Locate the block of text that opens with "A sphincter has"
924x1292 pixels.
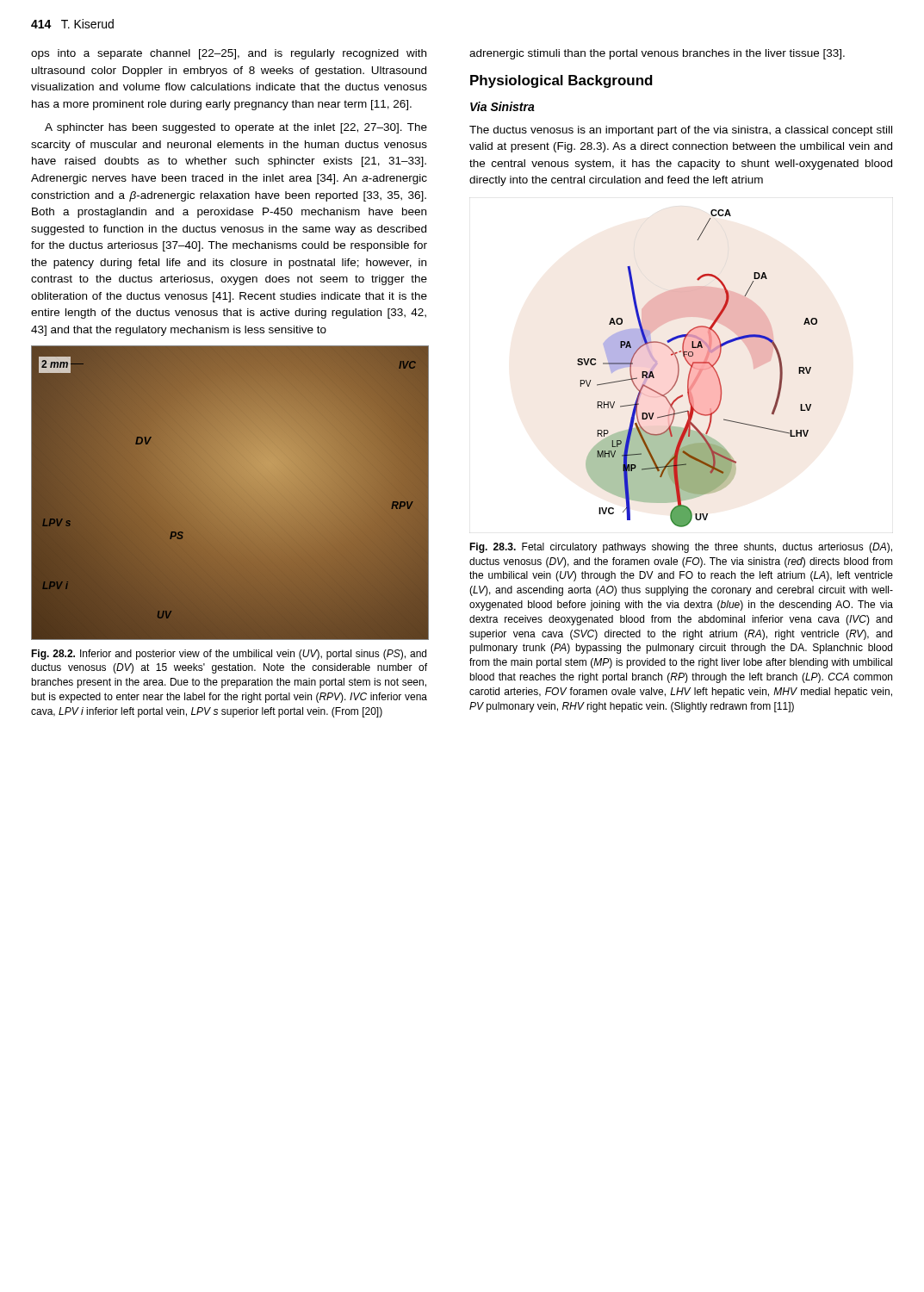pyautogui.click(x=229, y=229)
